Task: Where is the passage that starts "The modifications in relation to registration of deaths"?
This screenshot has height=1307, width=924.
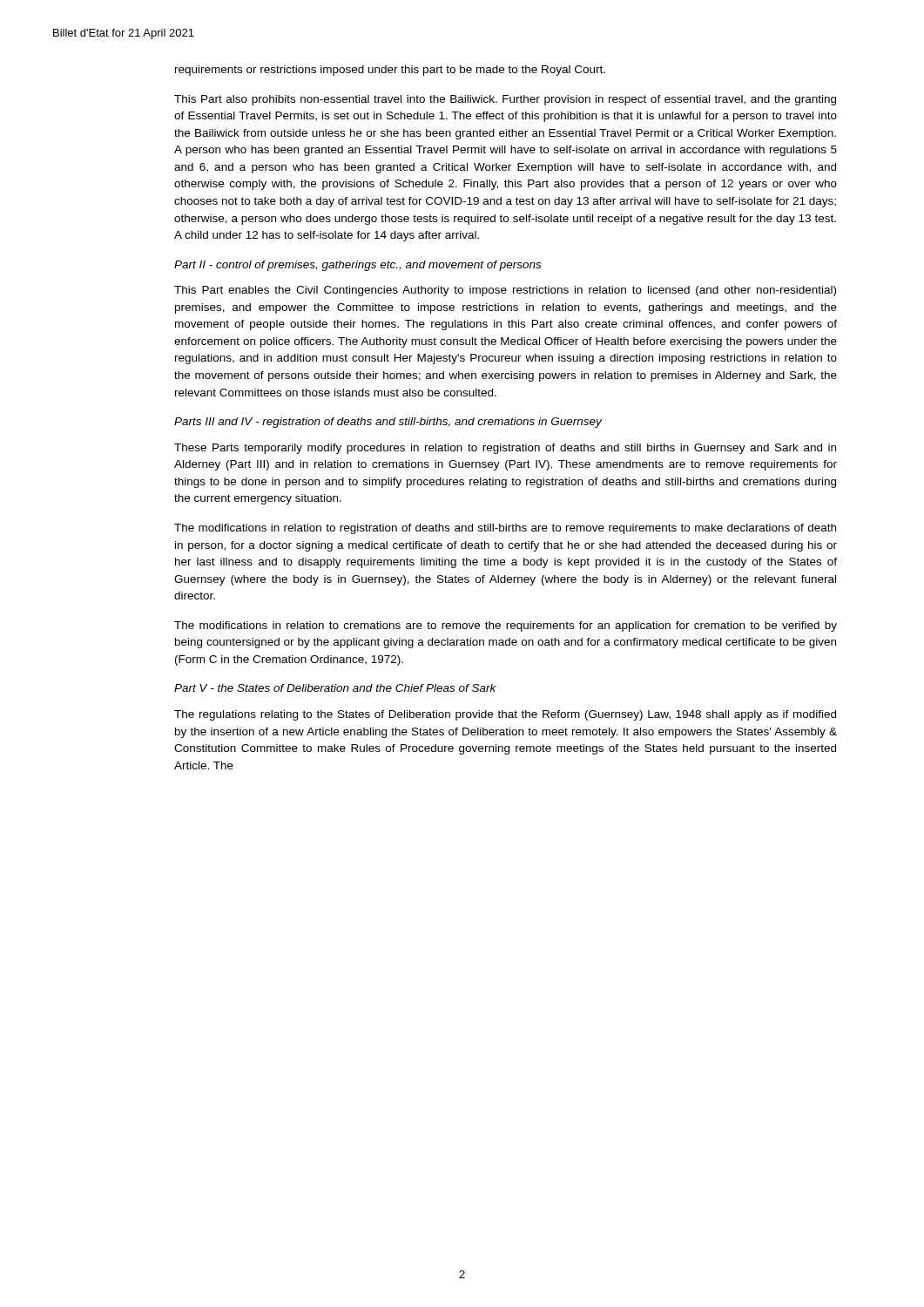Action: [506, 562]
